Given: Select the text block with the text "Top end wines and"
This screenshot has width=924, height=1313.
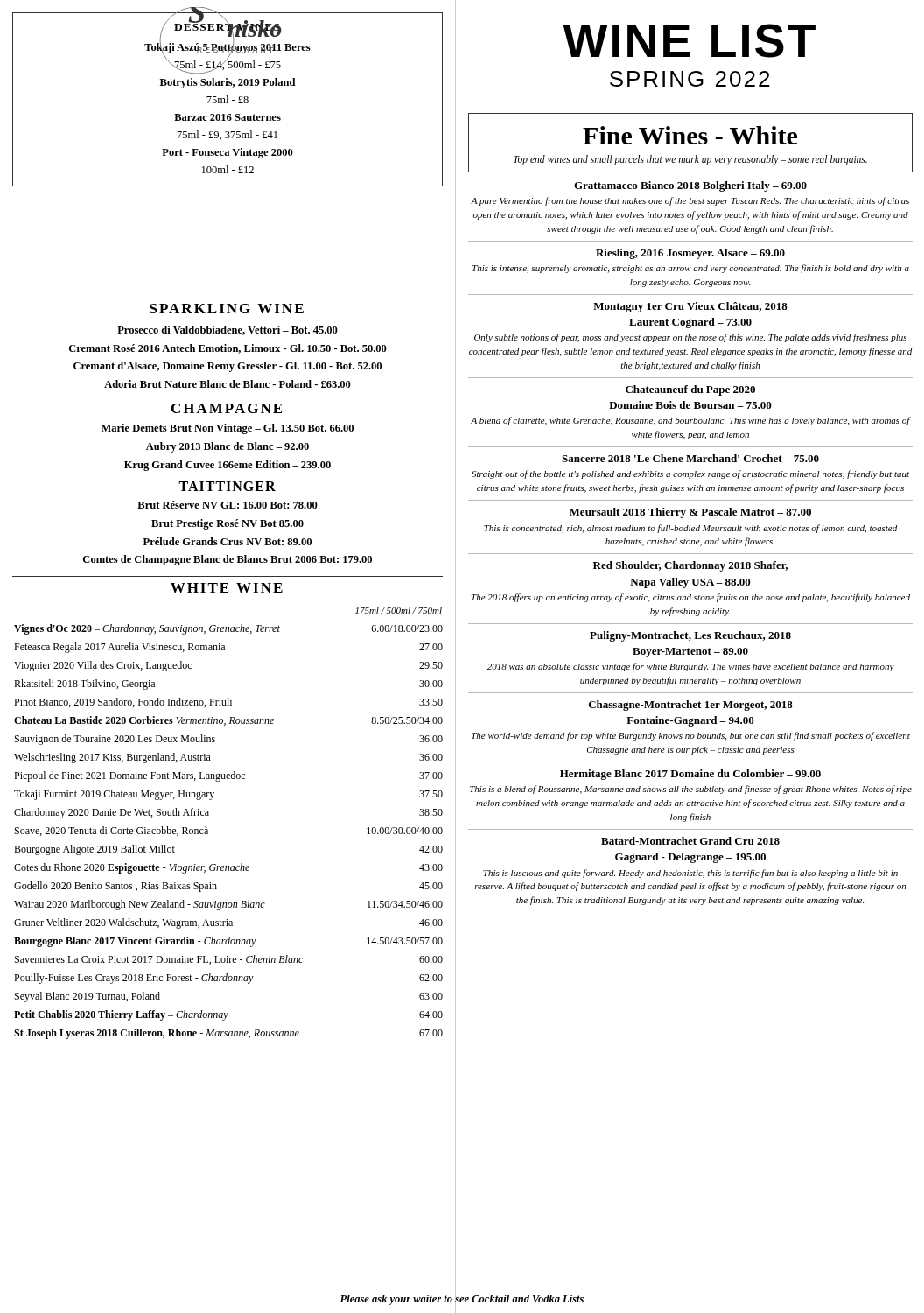Looking at the screenshot, I should [690, 159].
